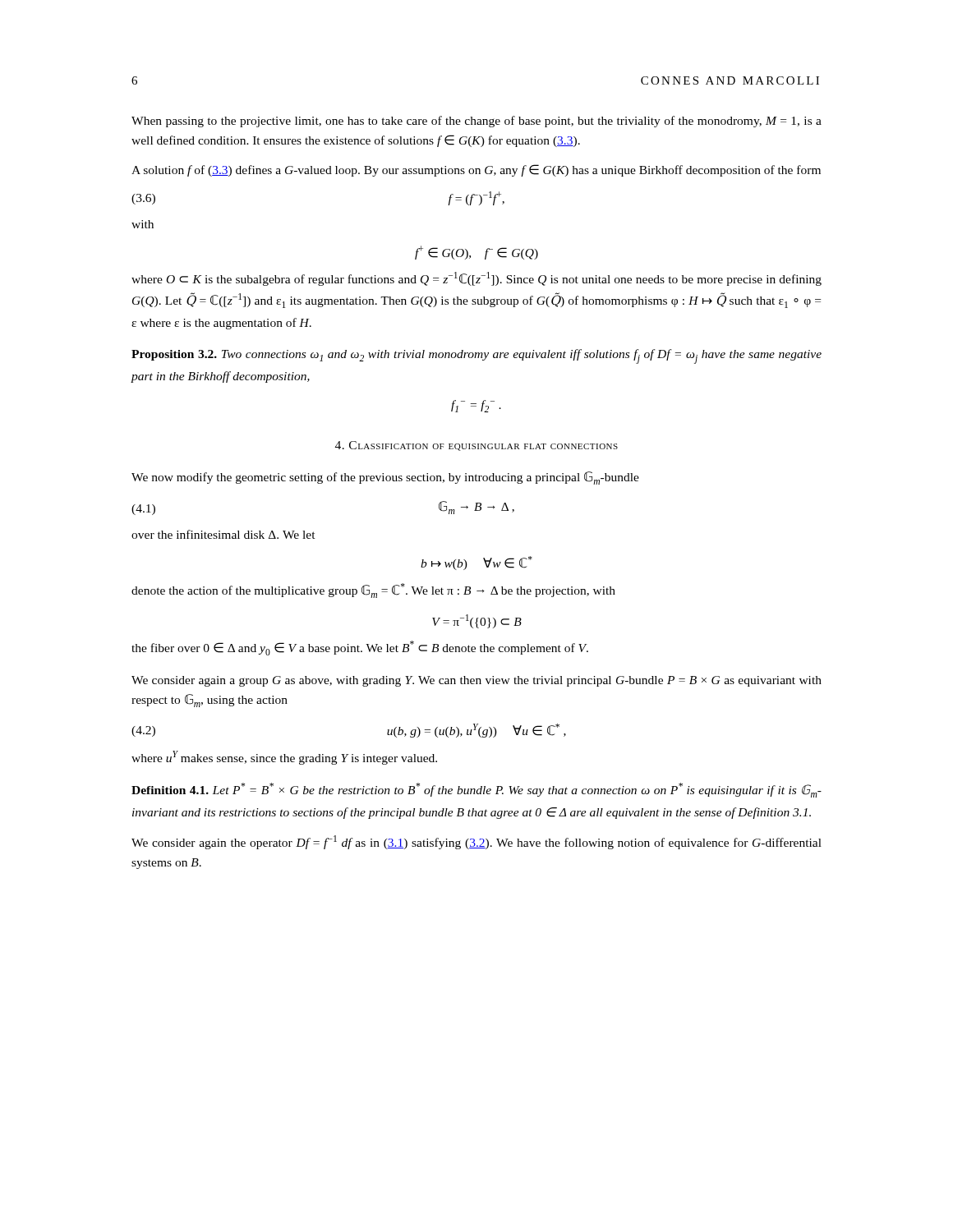Click on the passage starting "We consider again a group G"
Viewport: 953px width, 1232px height.
[x=476, y=691]
